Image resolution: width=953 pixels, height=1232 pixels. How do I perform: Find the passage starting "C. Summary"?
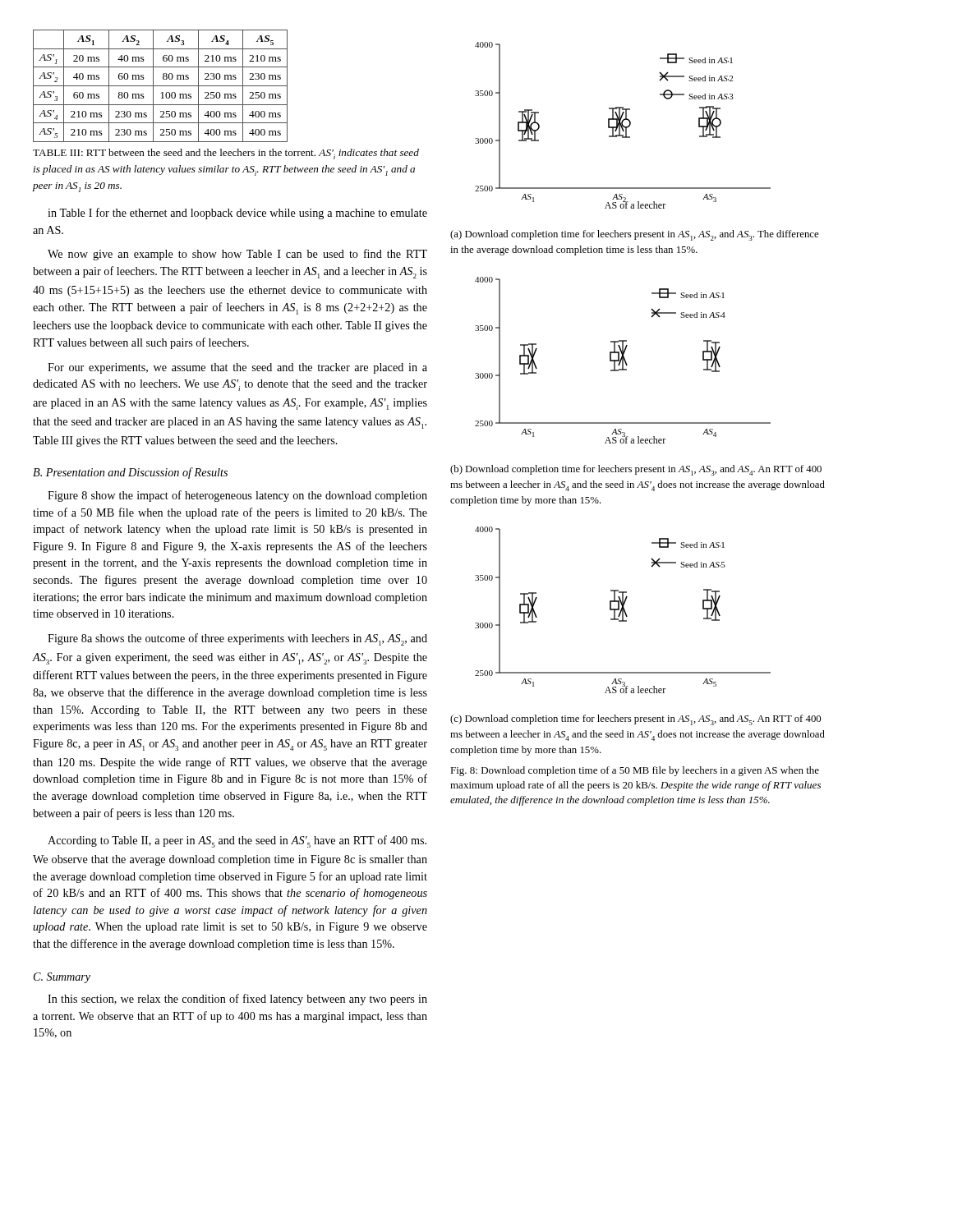tap(62, 976)
